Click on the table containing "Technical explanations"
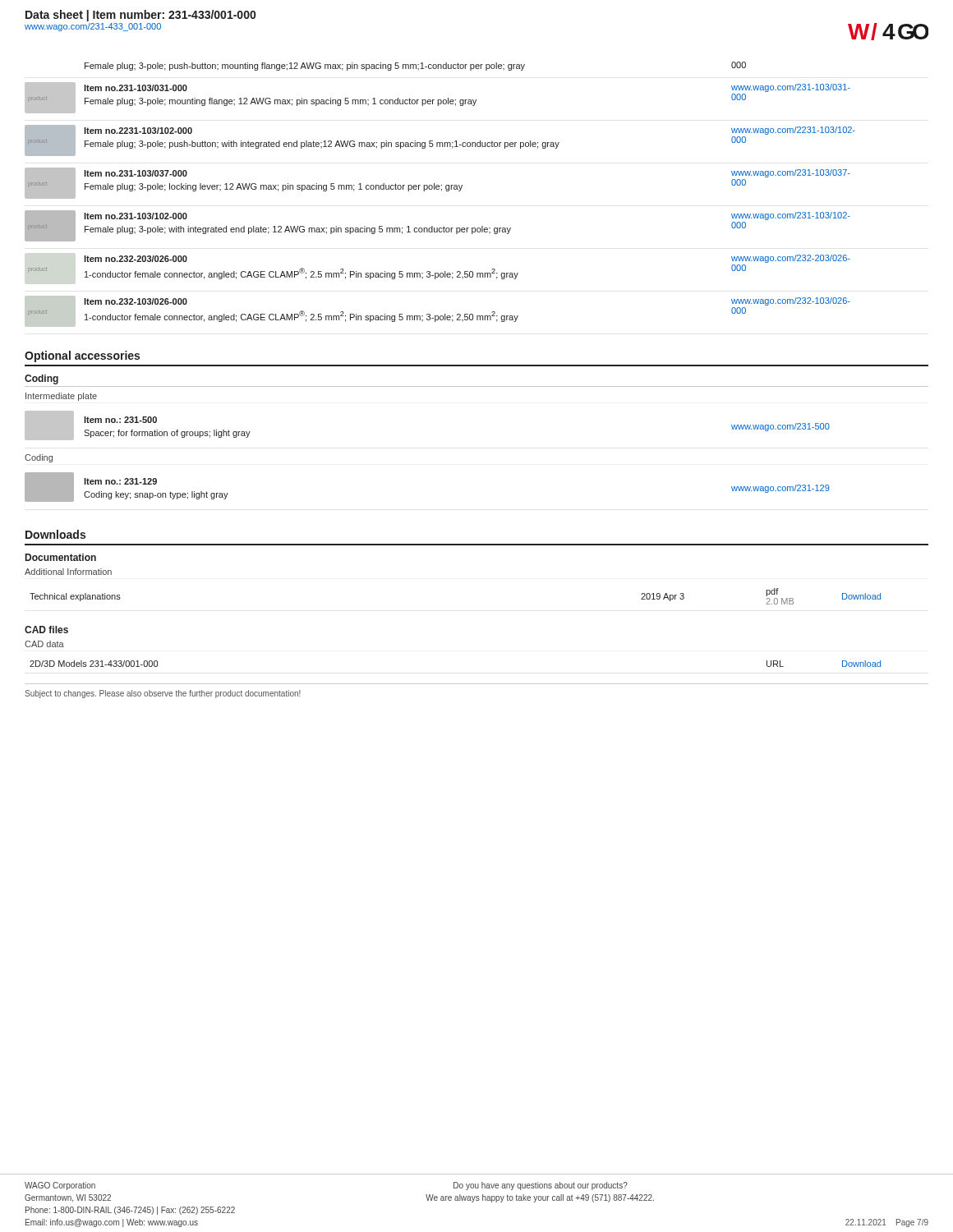This screenshot has height=1232, width=953. [476, 597]
